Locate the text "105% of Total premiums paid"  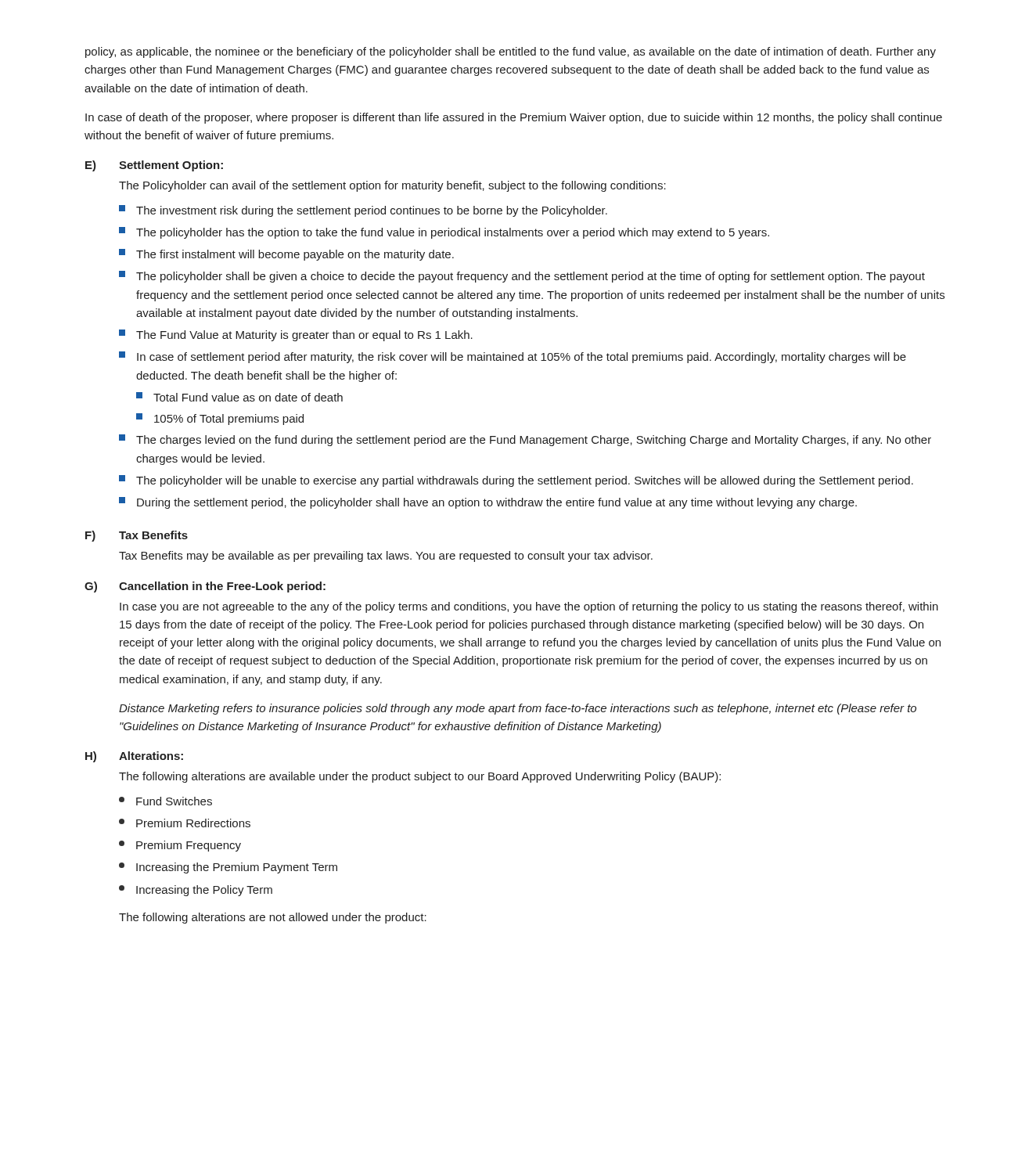click(x=220, y=418)
